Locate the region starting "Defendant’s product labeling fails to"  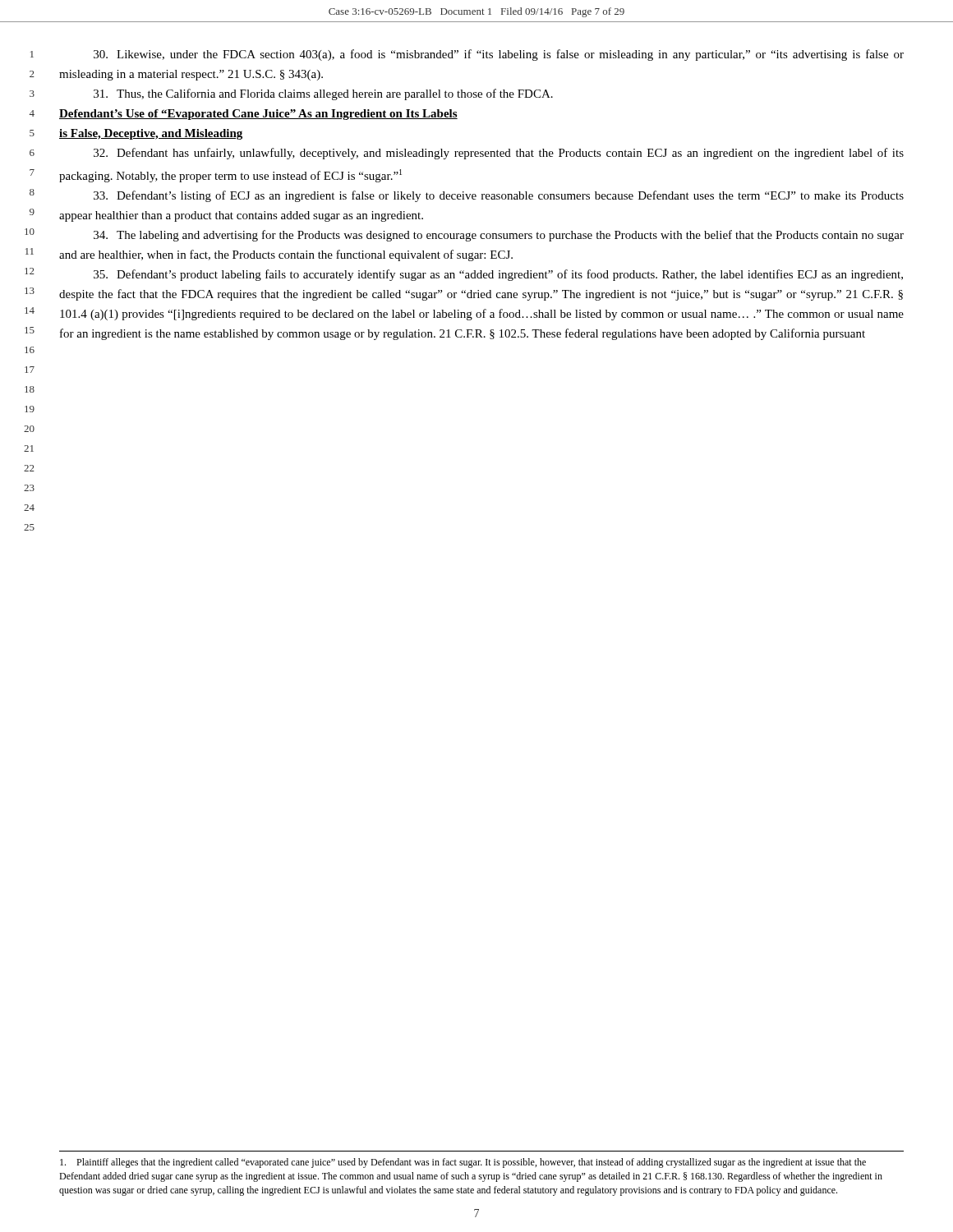tap(481, 302)
